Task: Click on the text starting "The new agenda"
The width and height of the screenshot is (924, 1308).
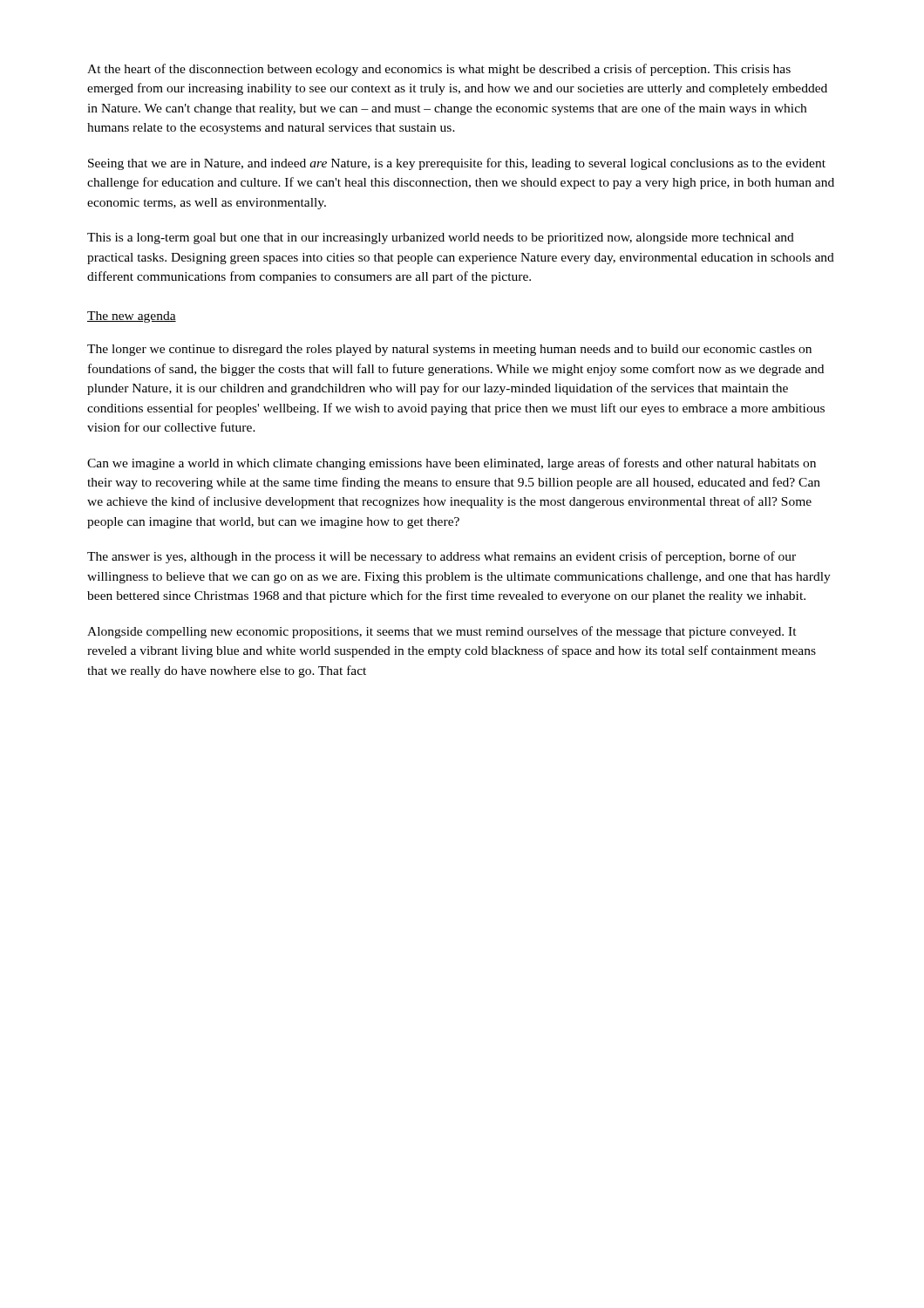Action: tap(131, 315)
